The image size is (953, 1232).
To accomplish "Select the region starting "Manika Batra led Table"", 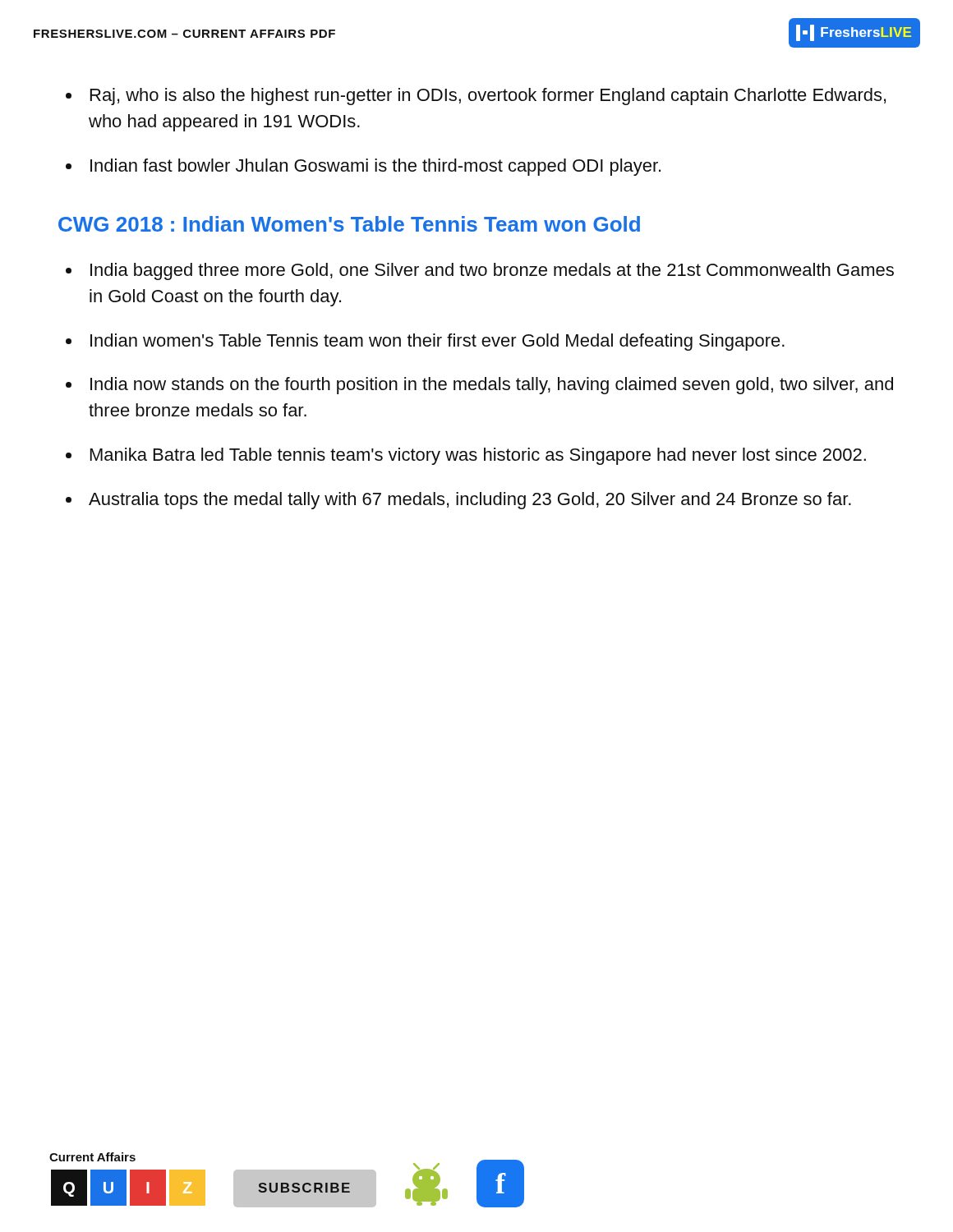I will tap(478, 455).
